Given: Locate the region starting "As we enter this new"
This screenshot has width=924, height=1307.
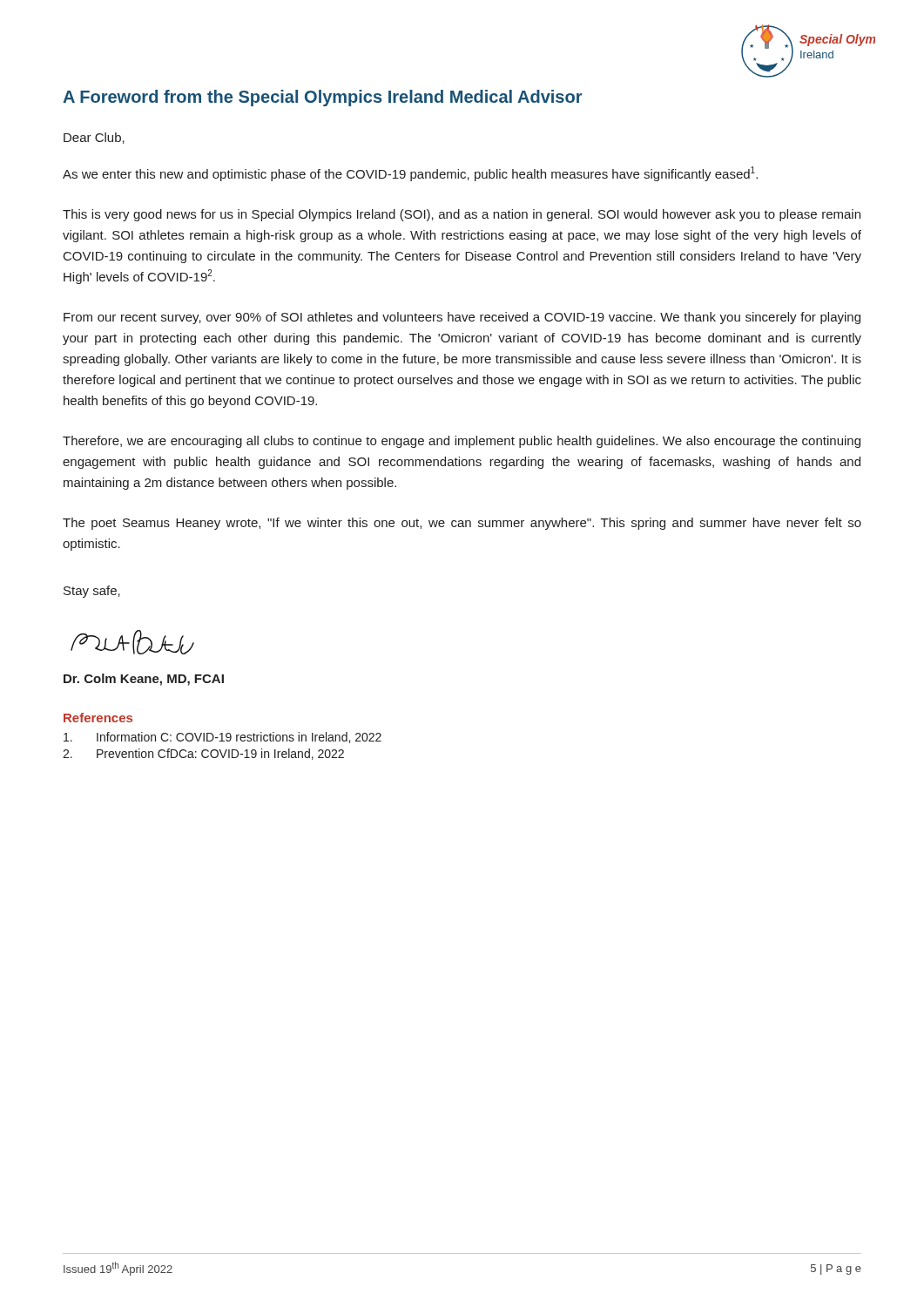Looking at the screenshot, I should pos(411,173).
